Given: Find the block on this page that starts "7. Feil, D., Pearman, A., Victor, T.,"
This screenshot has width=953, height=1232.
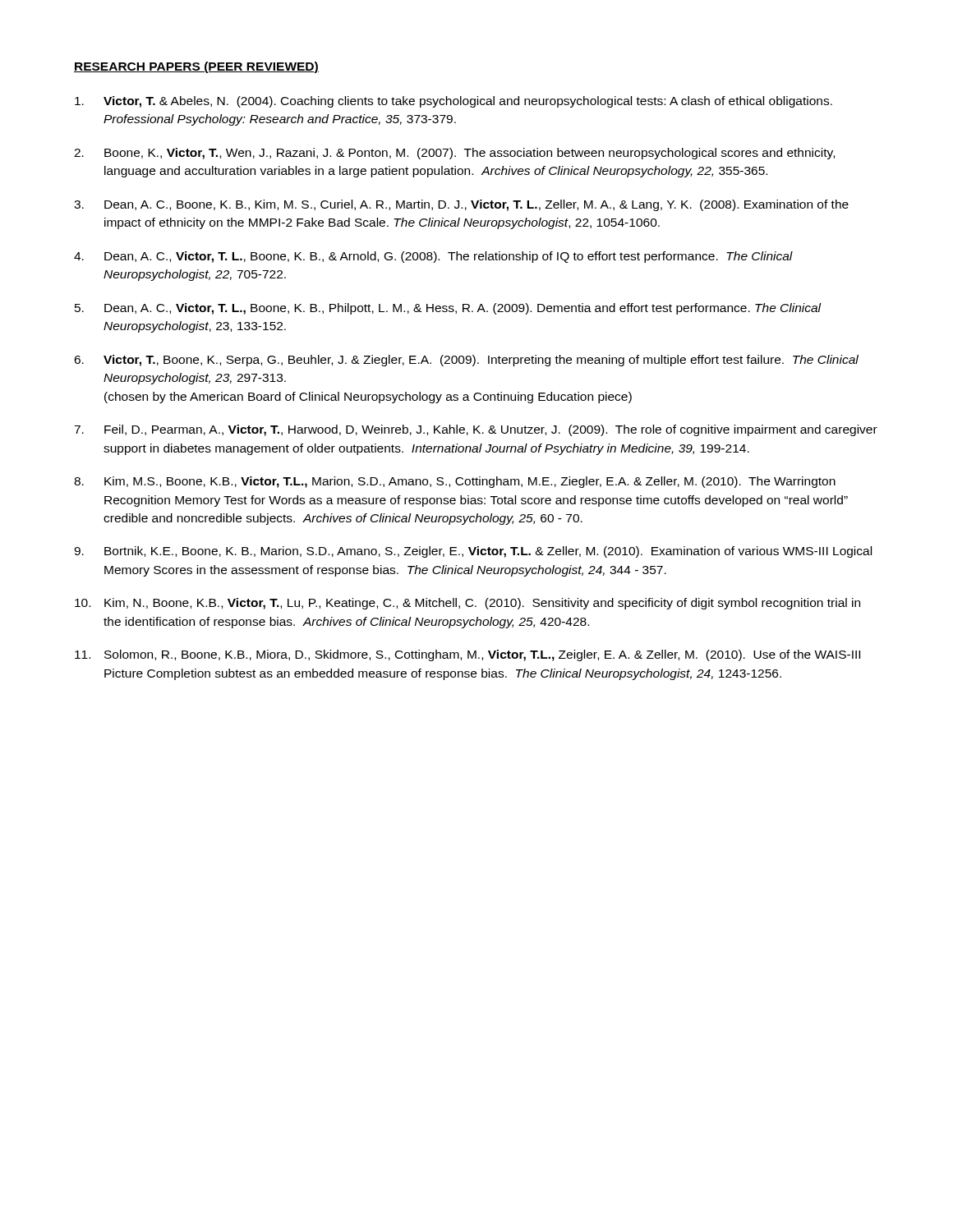Looking at the screenshot, I should 476,439.
